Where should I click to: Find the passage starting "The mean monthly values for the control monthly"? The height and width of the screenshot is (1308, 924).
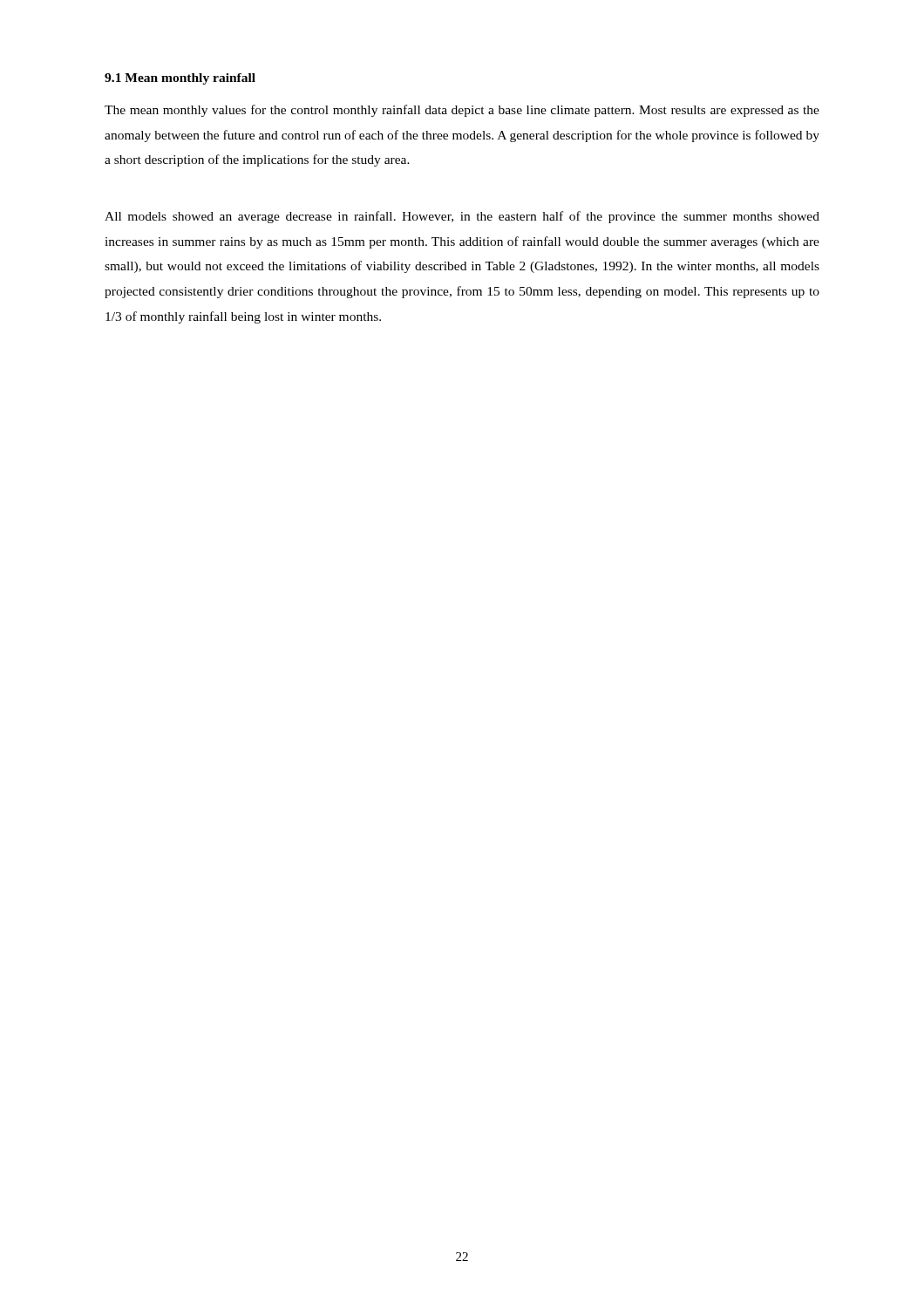pos(462,134)
